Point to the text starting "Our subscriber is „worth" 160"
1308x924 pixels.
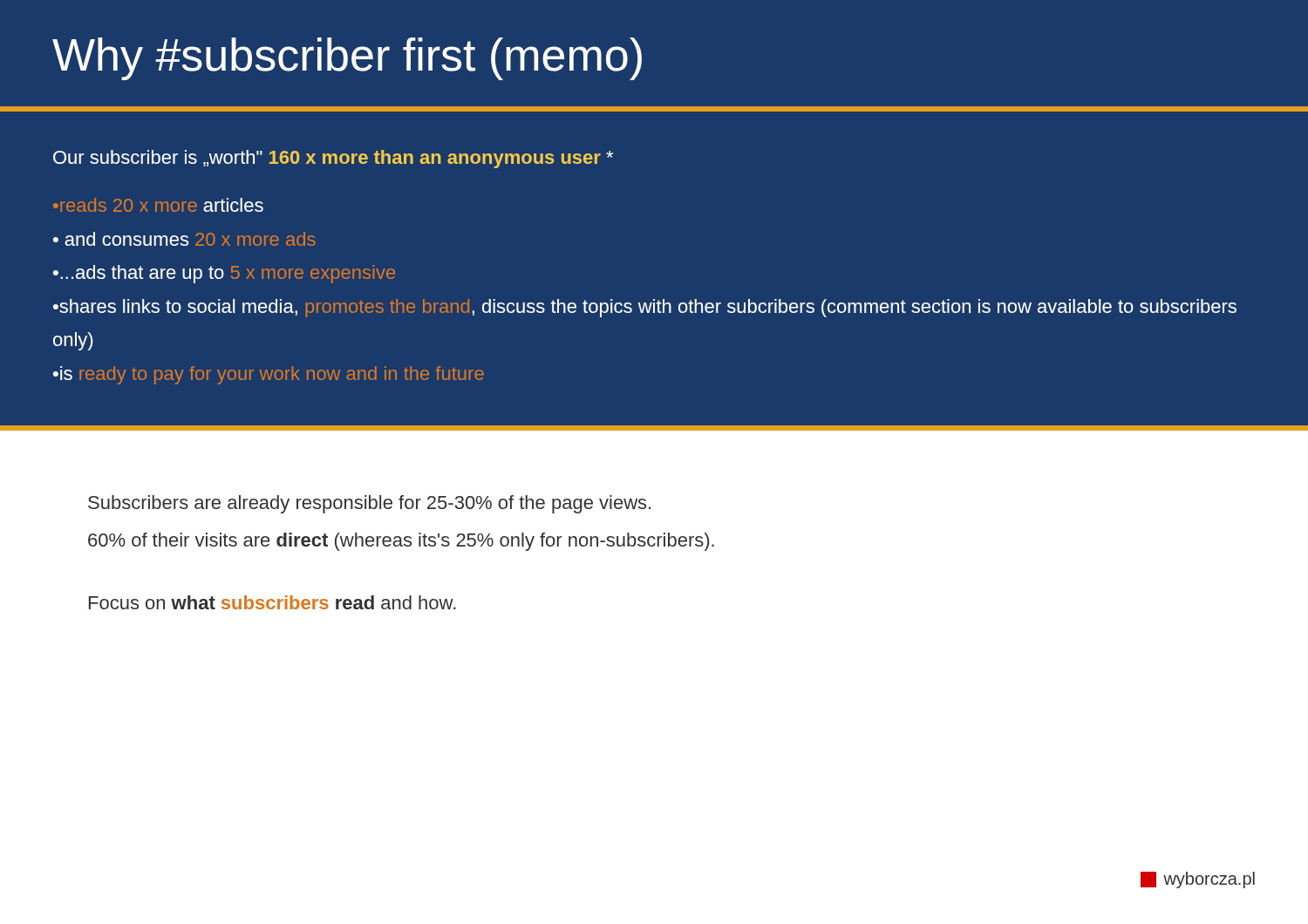pos(333,158)
